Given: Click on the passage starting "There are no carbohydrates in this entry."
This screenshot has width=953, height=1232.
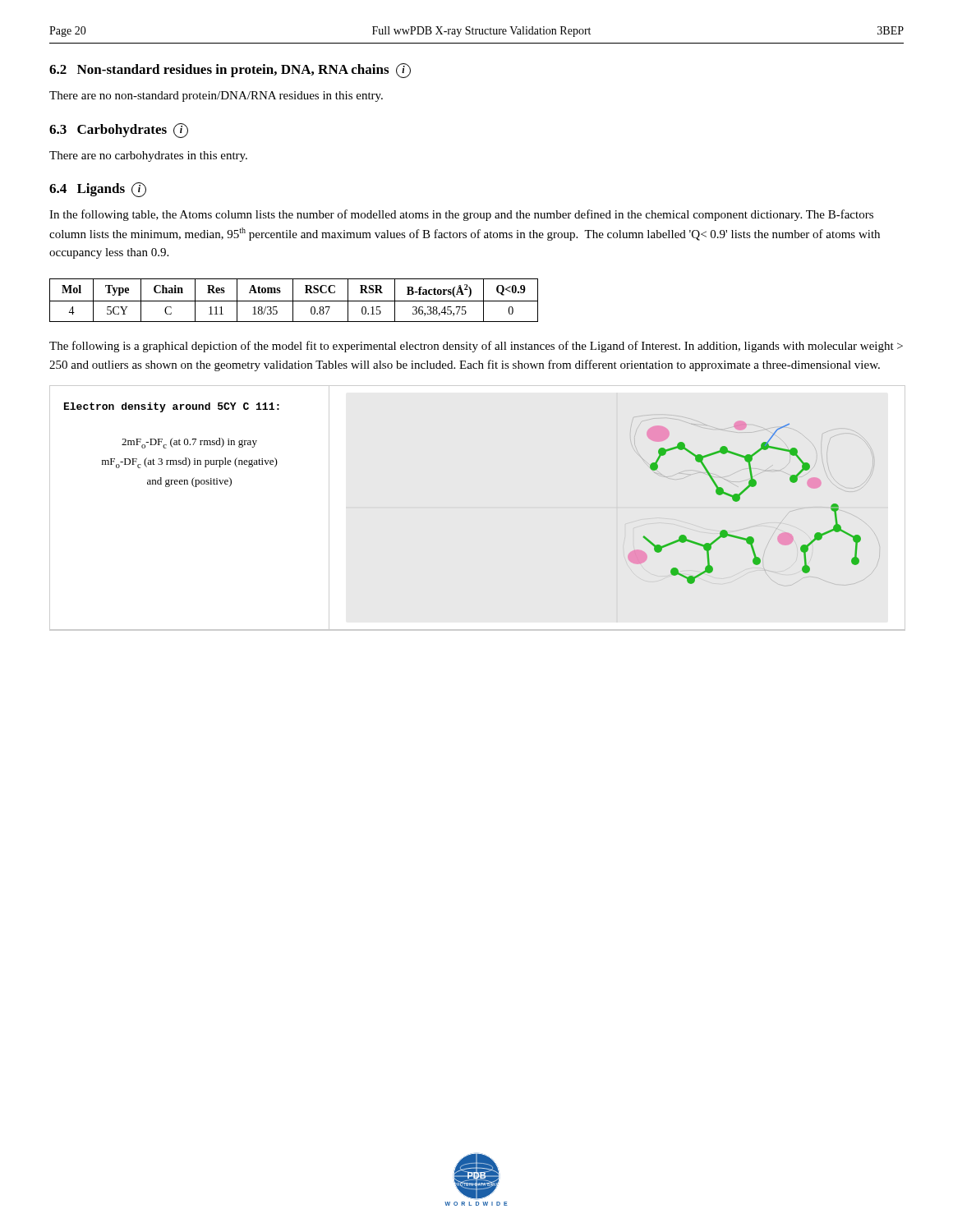Looking at the screenshot, I should point(149,155).
